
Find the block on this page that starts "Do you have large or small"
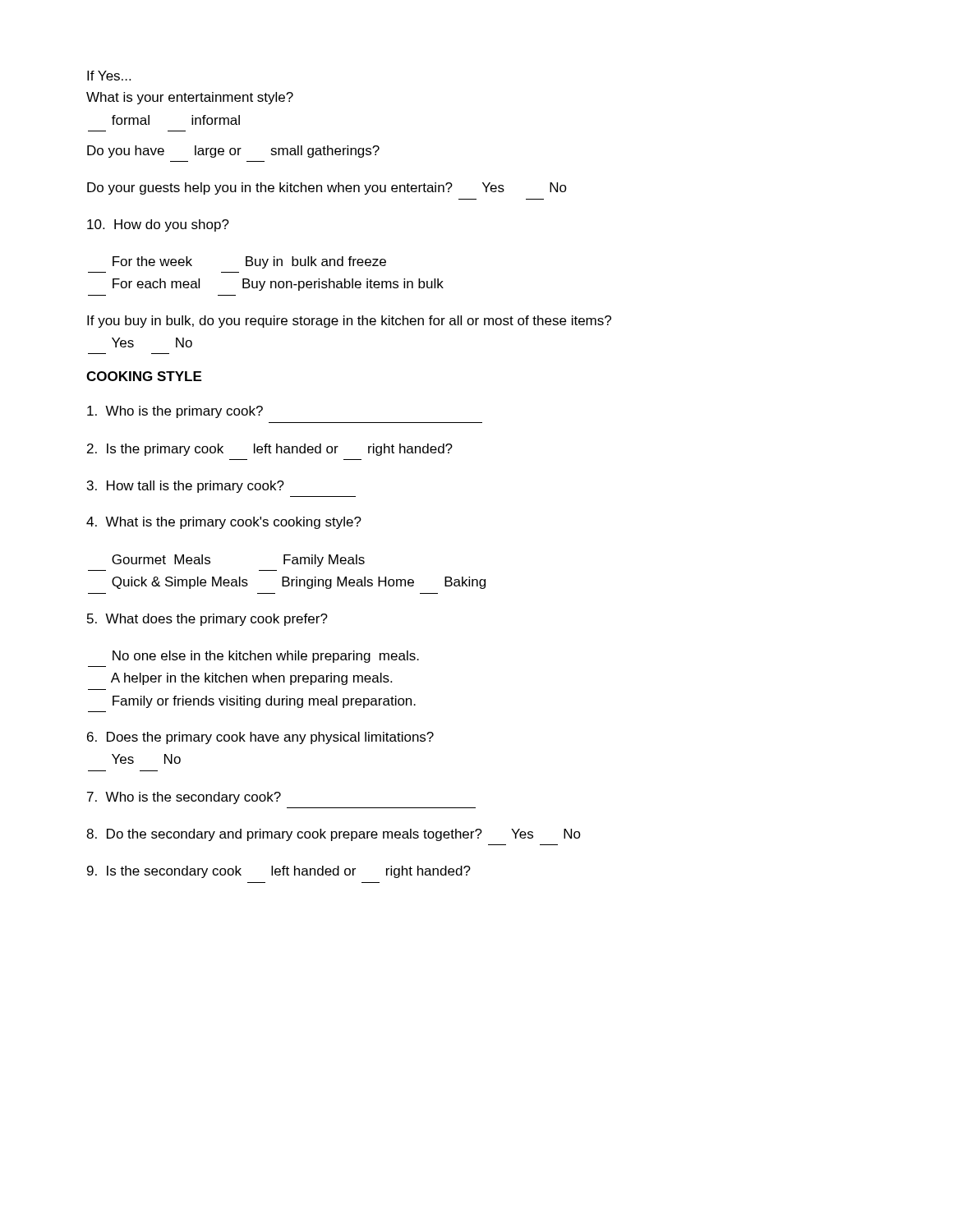(x=233, y=151)
